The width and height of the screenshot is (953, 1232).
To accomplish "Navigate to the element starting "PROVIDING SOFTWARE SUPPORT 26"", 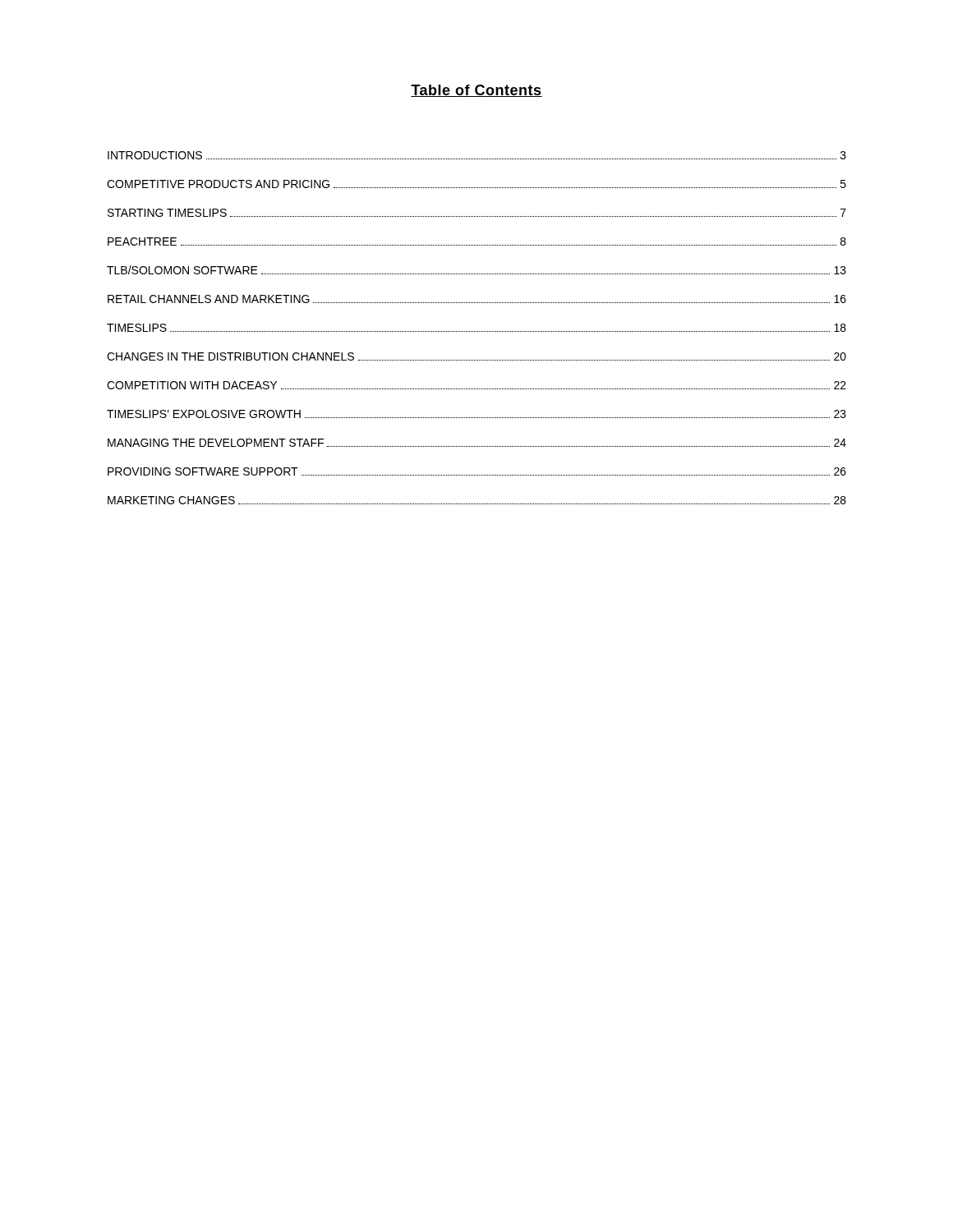I will coord(476,471).
